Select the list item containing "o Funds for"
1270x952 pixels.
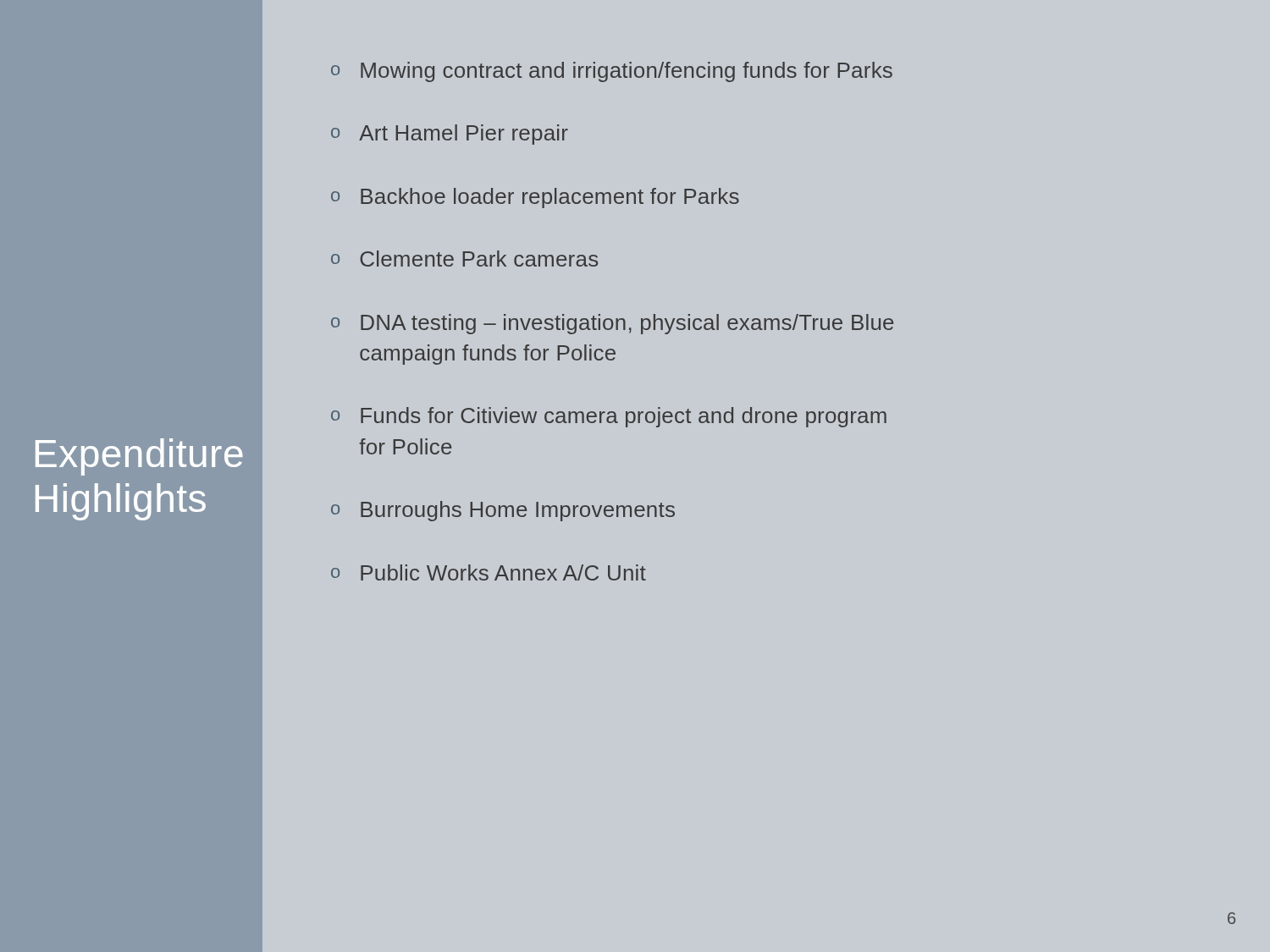coord(609,431)
